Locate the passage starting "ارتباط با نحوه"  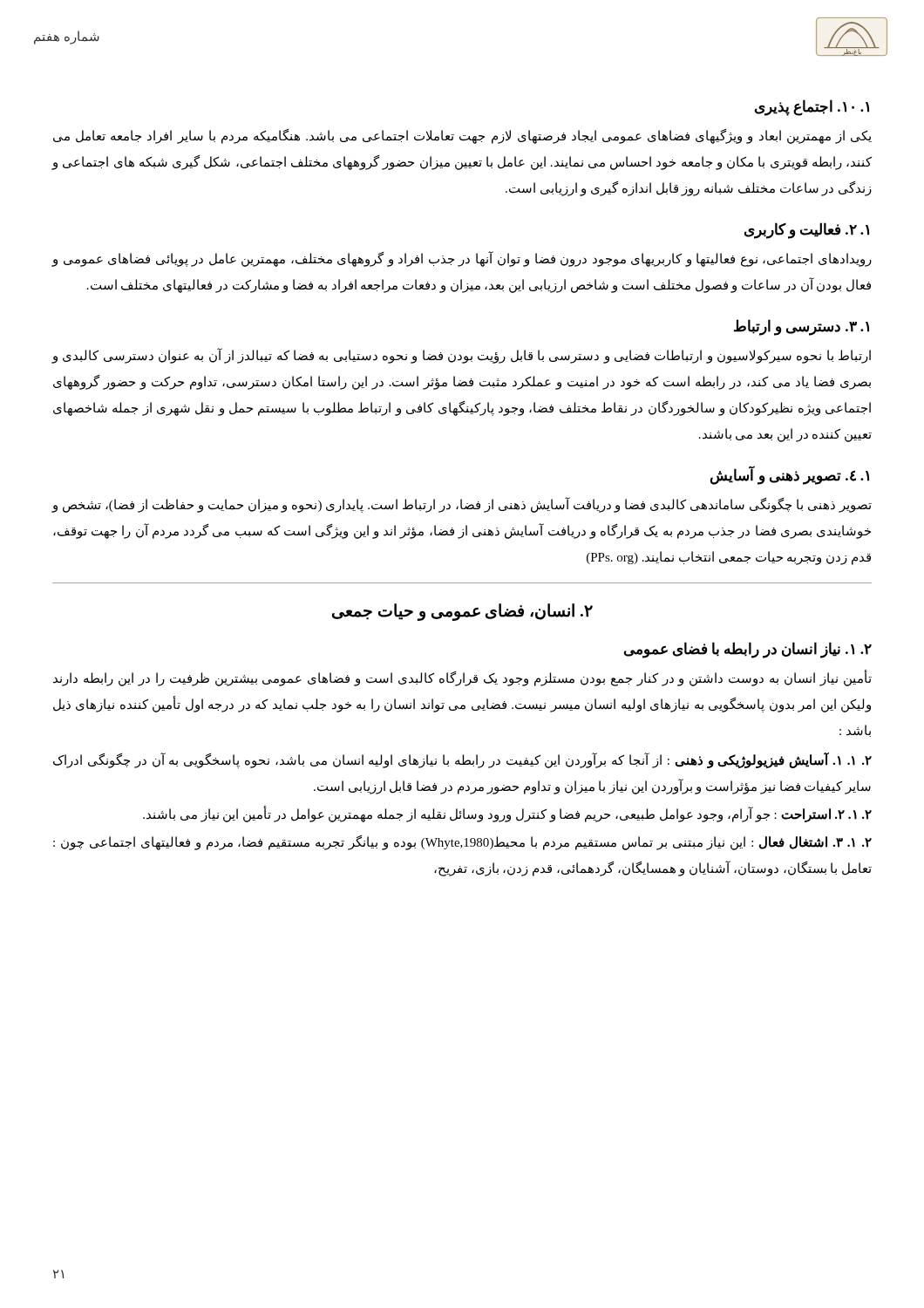coord(462,395)
